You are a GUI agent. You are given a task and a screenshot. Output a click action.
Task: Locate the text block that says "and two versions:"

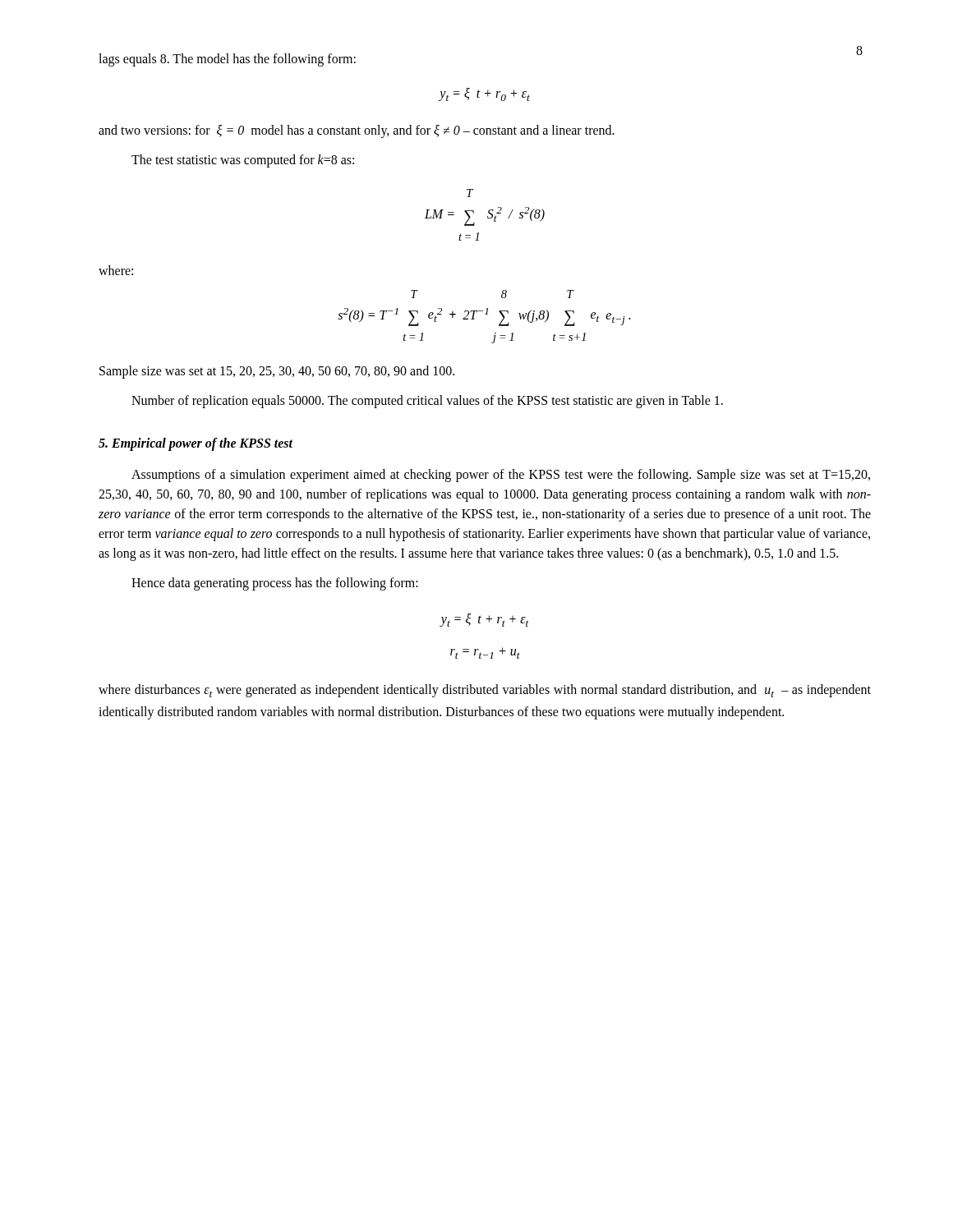(x=485, y=131)
